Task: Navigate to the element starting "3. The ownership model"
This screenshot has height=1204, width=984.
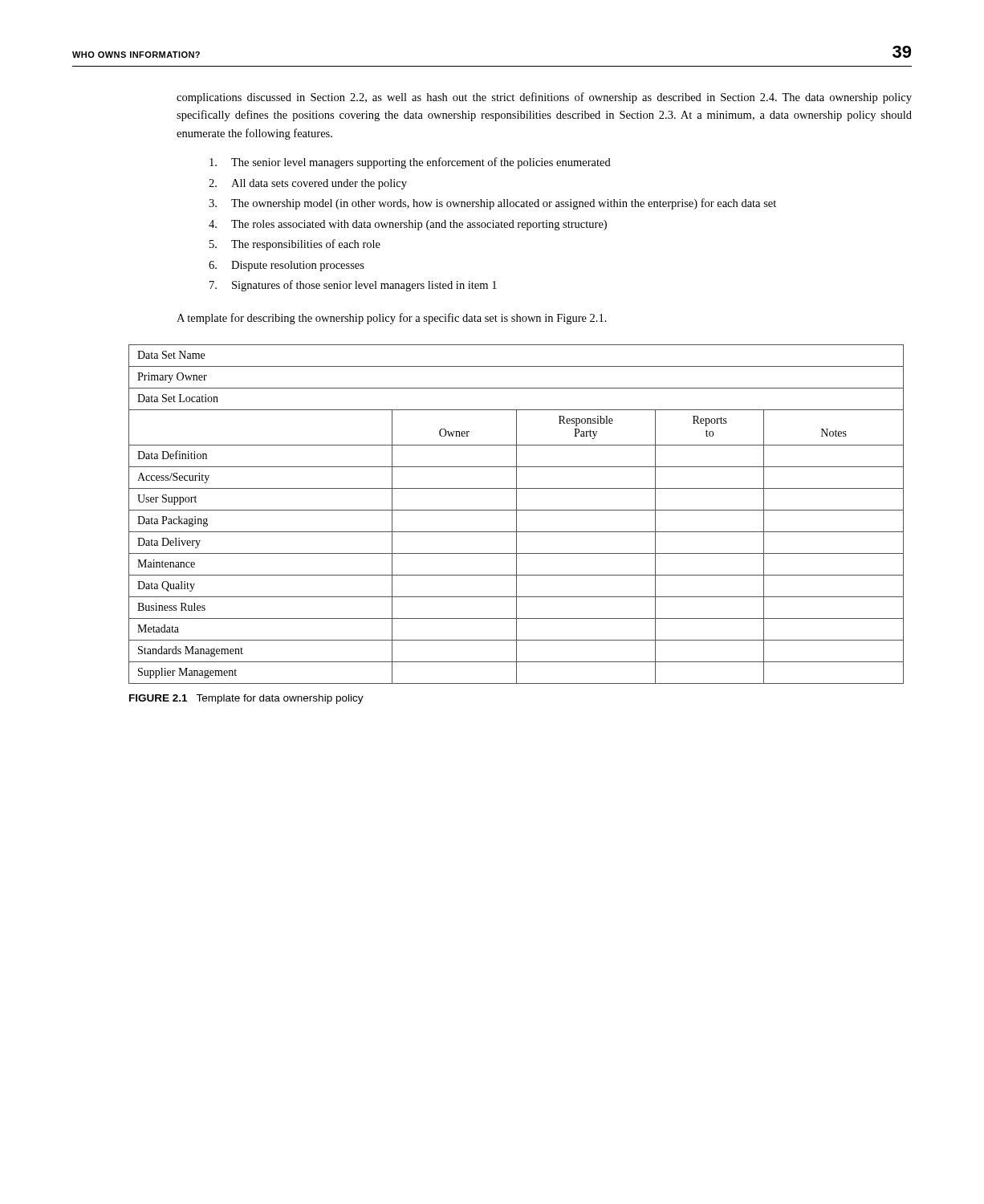Action: pyautogui.click(x=560, y=204)
